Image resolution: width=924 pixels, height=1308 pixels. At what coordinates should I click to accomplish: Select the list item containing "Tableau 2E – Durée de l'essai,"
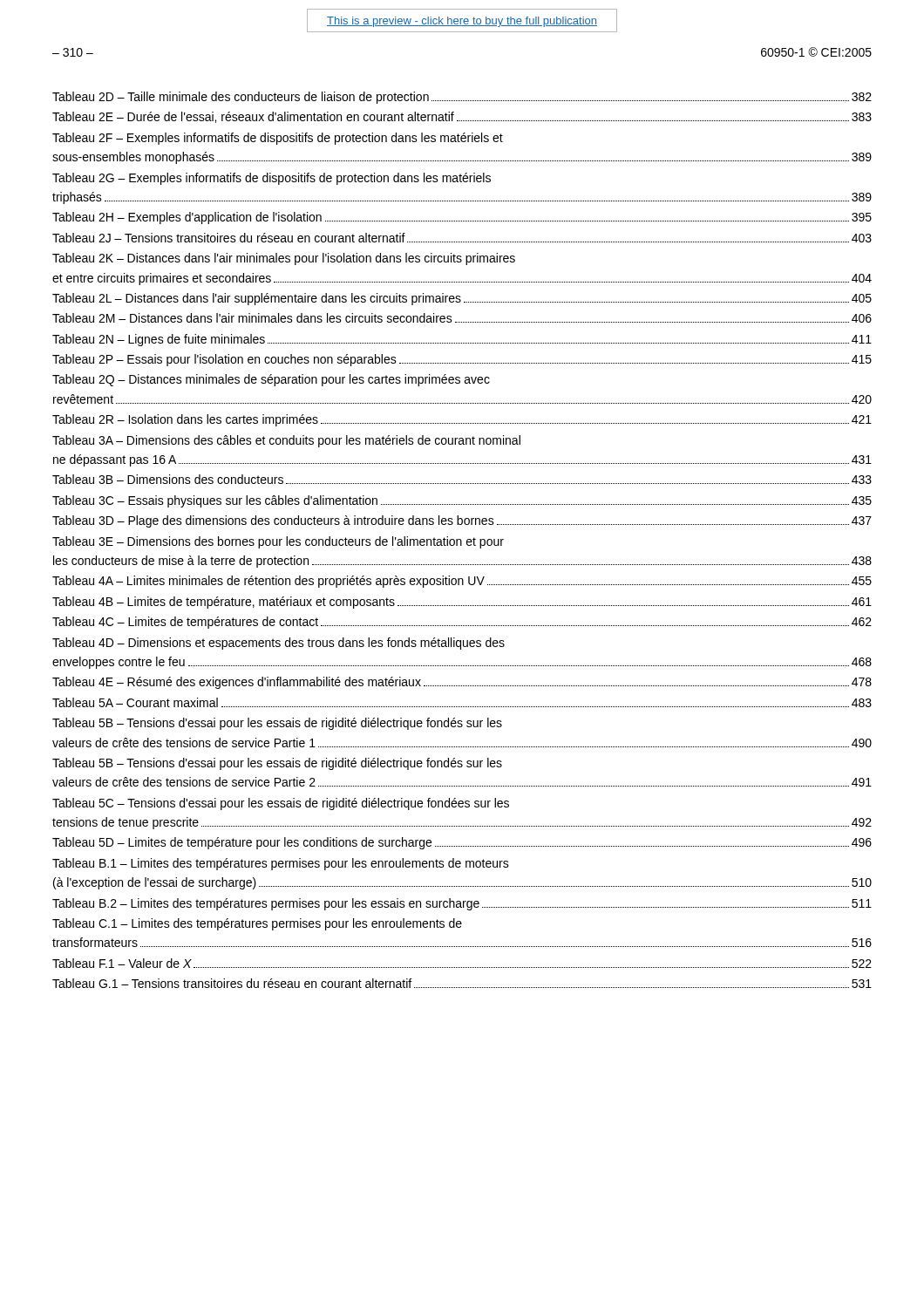point(462,117)
